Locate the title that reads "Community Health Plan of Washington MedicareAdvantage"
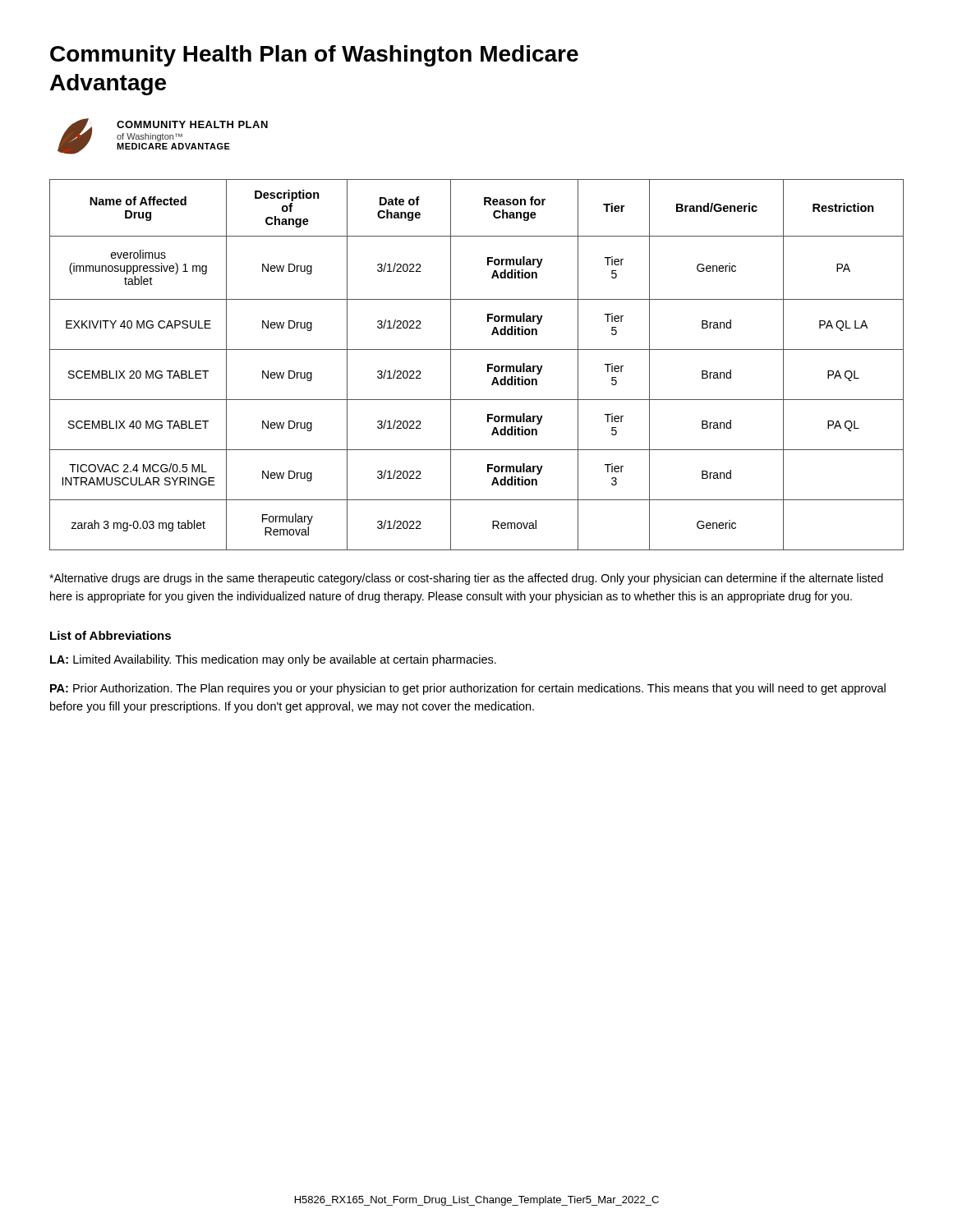The height and width of the screenshot is (1232, 953). click(476, 68)
